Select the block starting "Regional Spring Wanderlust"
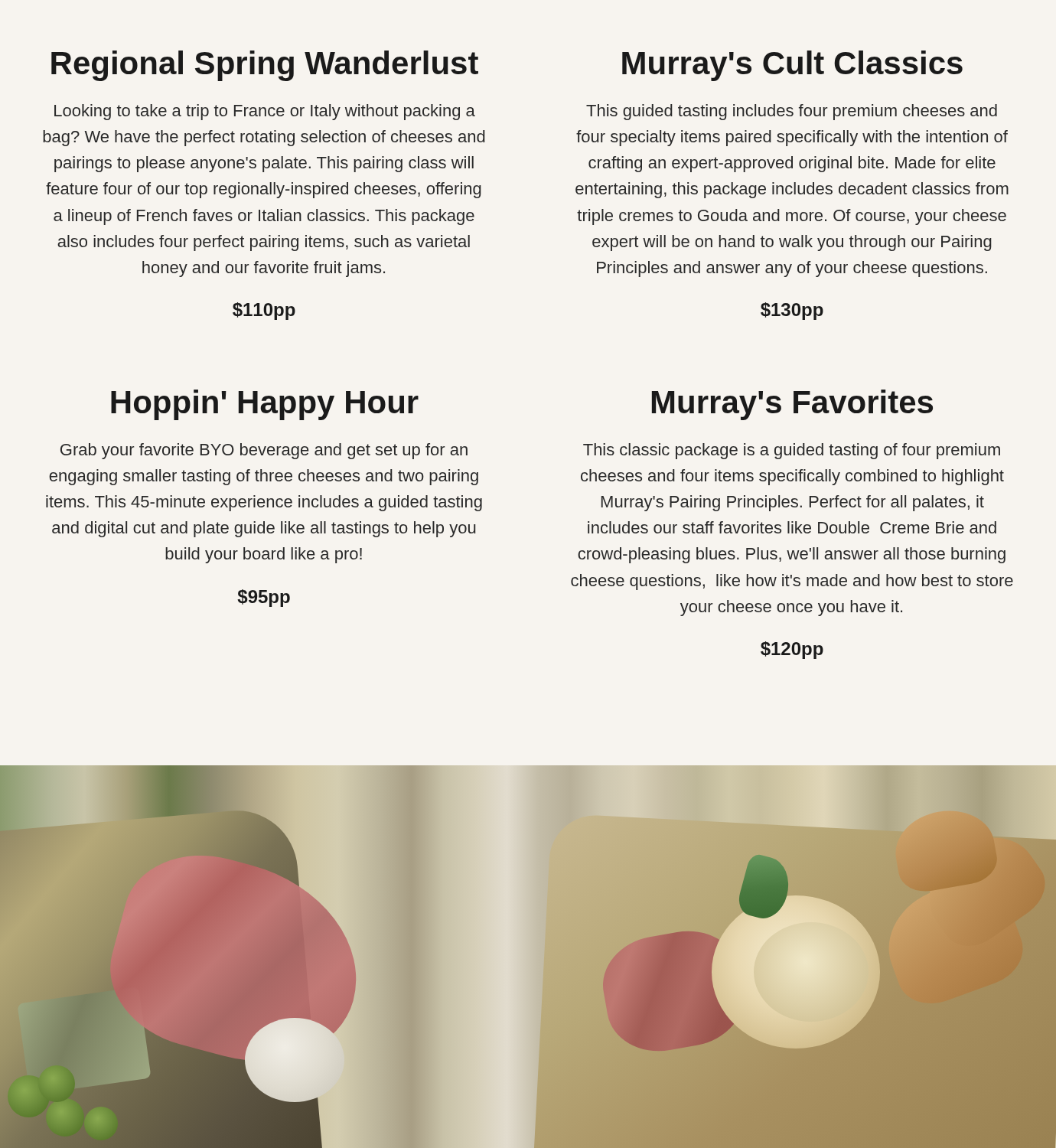 [264, 64]
